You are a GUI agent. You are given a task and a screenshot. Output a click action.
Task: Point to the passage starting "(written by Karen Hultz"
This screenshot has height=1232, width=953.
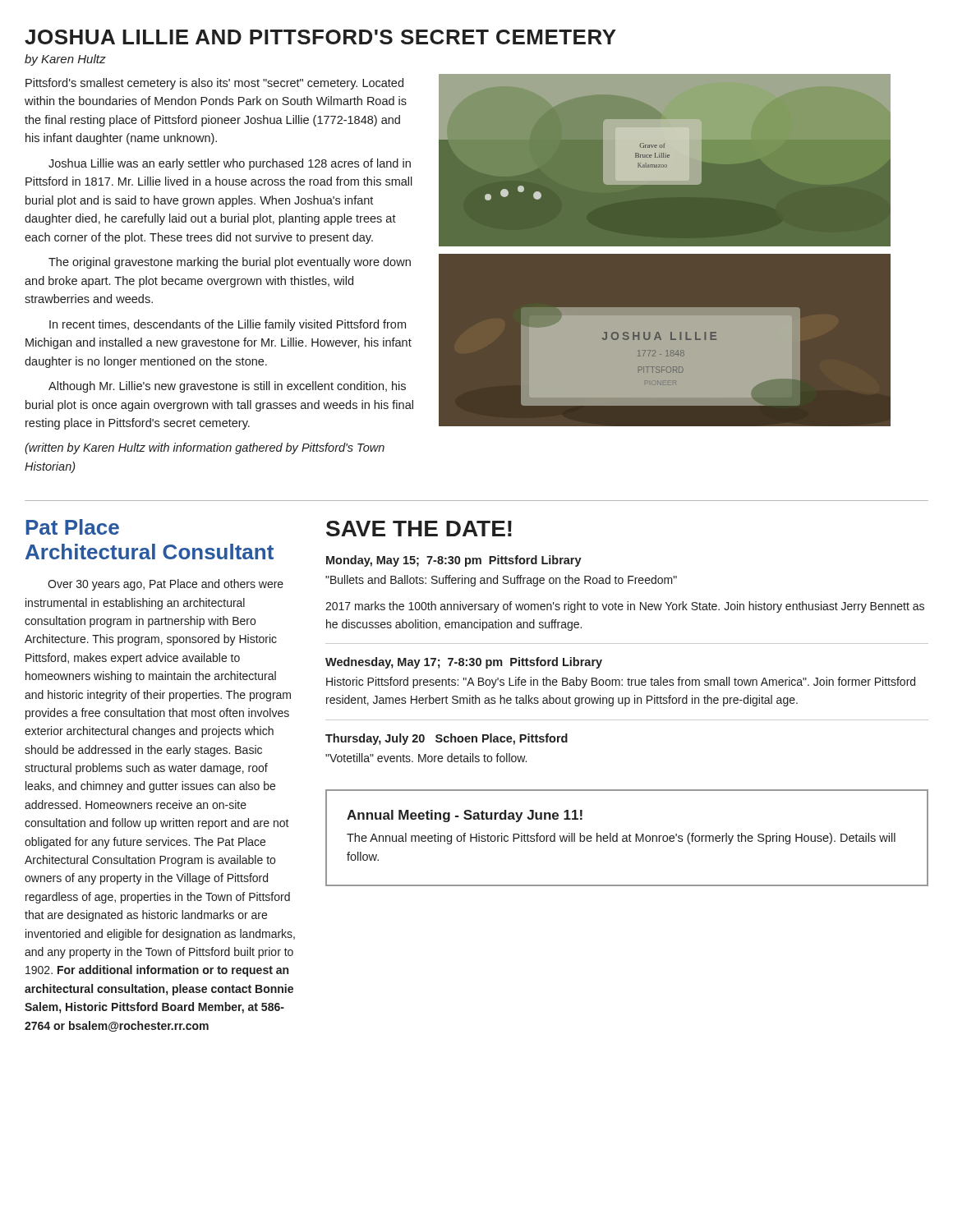click(222, 457)
